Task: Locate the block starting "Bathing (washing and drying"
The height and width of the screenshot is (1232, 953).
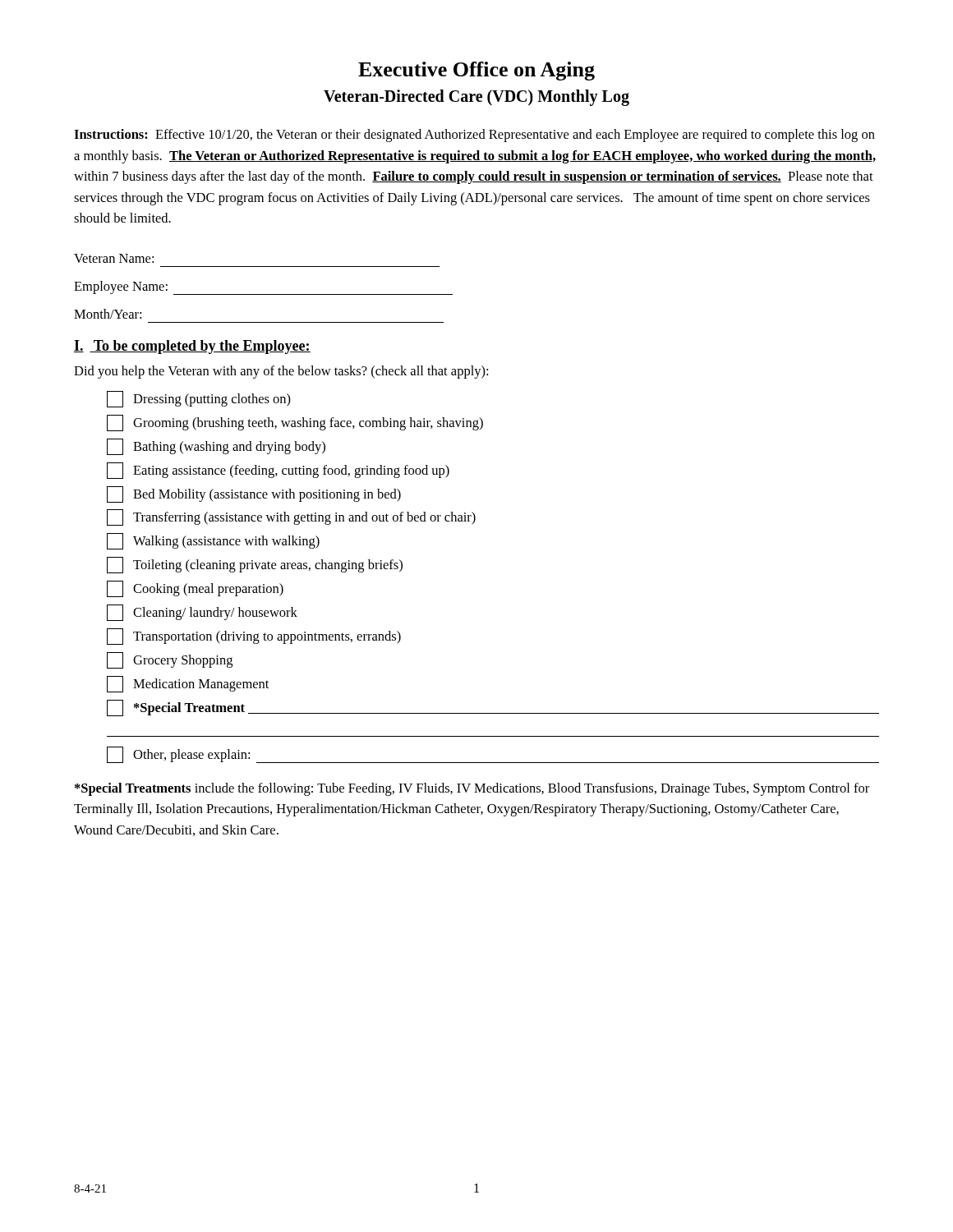Action: click(216, 447)
